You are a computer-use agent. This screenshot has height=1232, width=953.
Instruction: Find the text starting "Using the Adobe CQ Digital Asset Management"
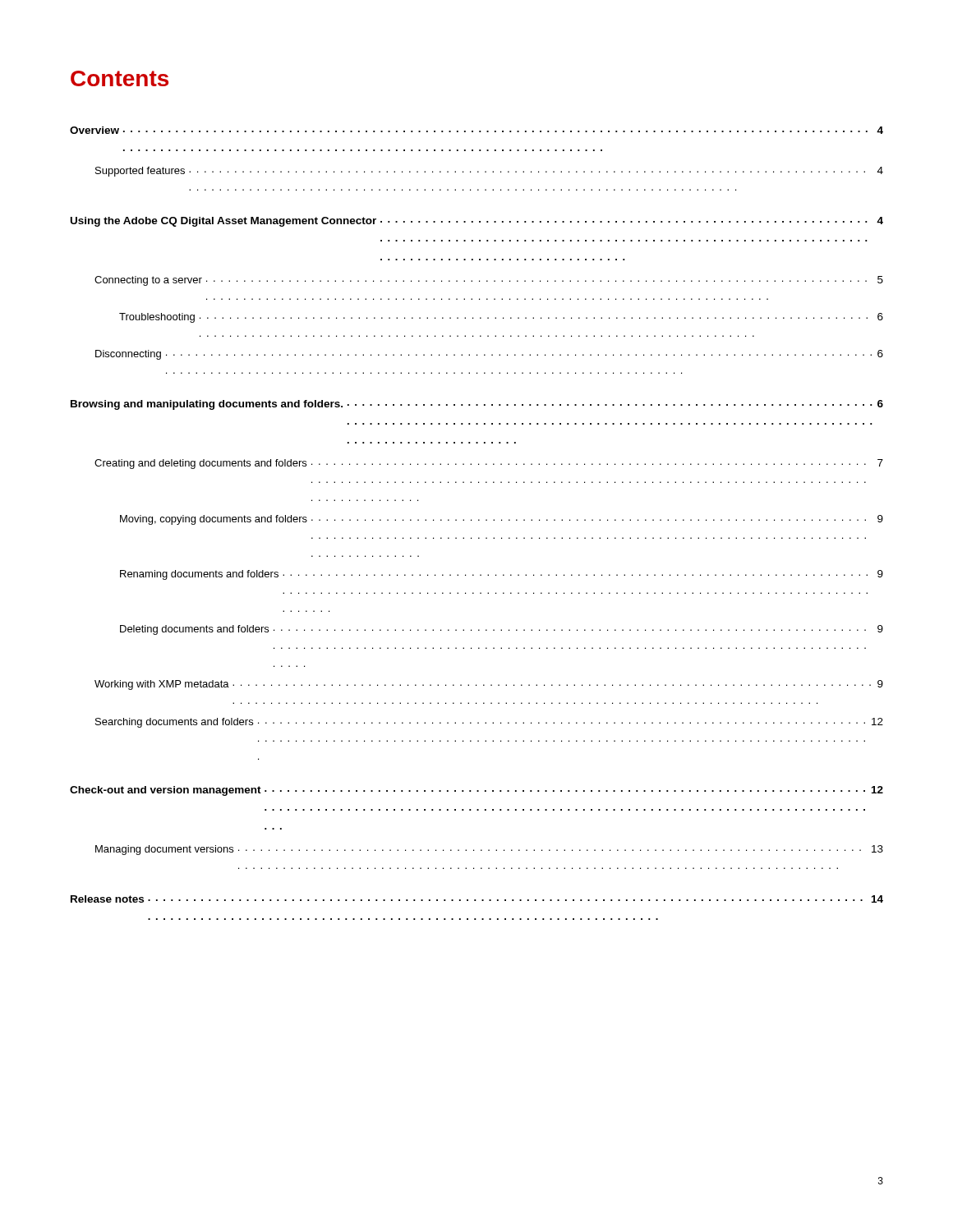tap(476, 240)
